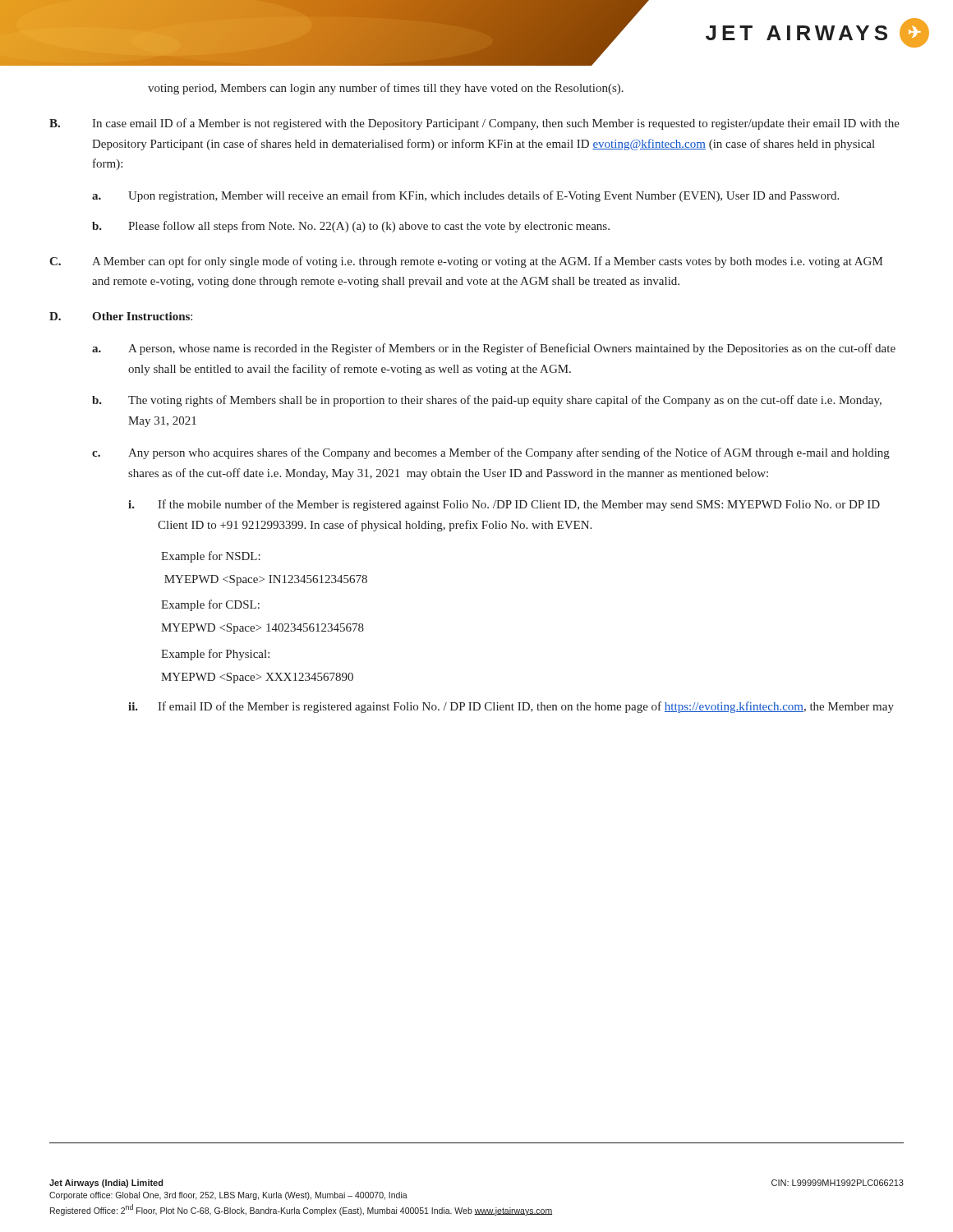Select the block starting "D. Other Instructions:"
Viewport: 953px width, 1232px height.
pyautogui.click(x=121, y=316)
